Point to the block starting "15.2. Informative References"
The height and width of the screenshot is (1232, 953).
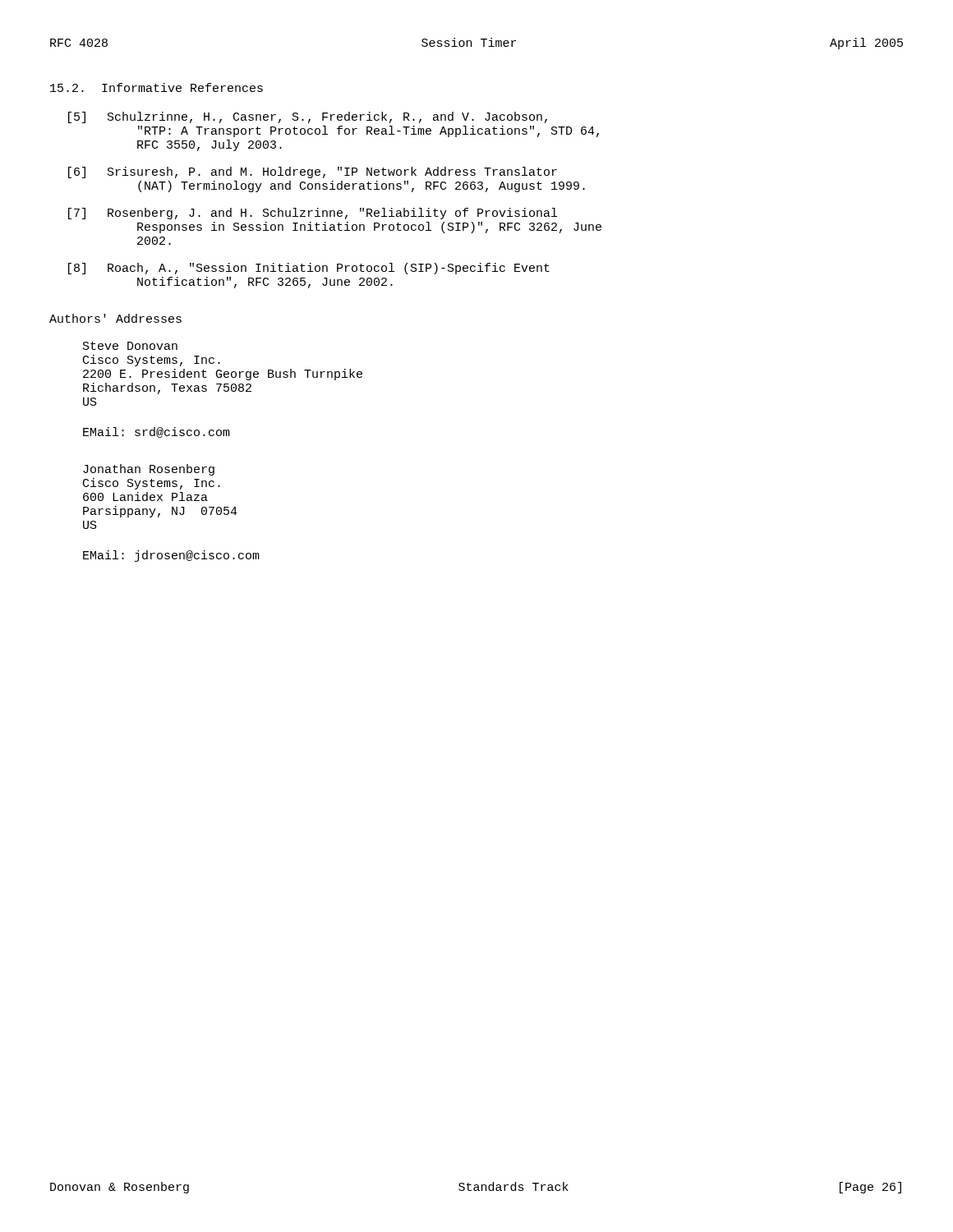(157, 89)
